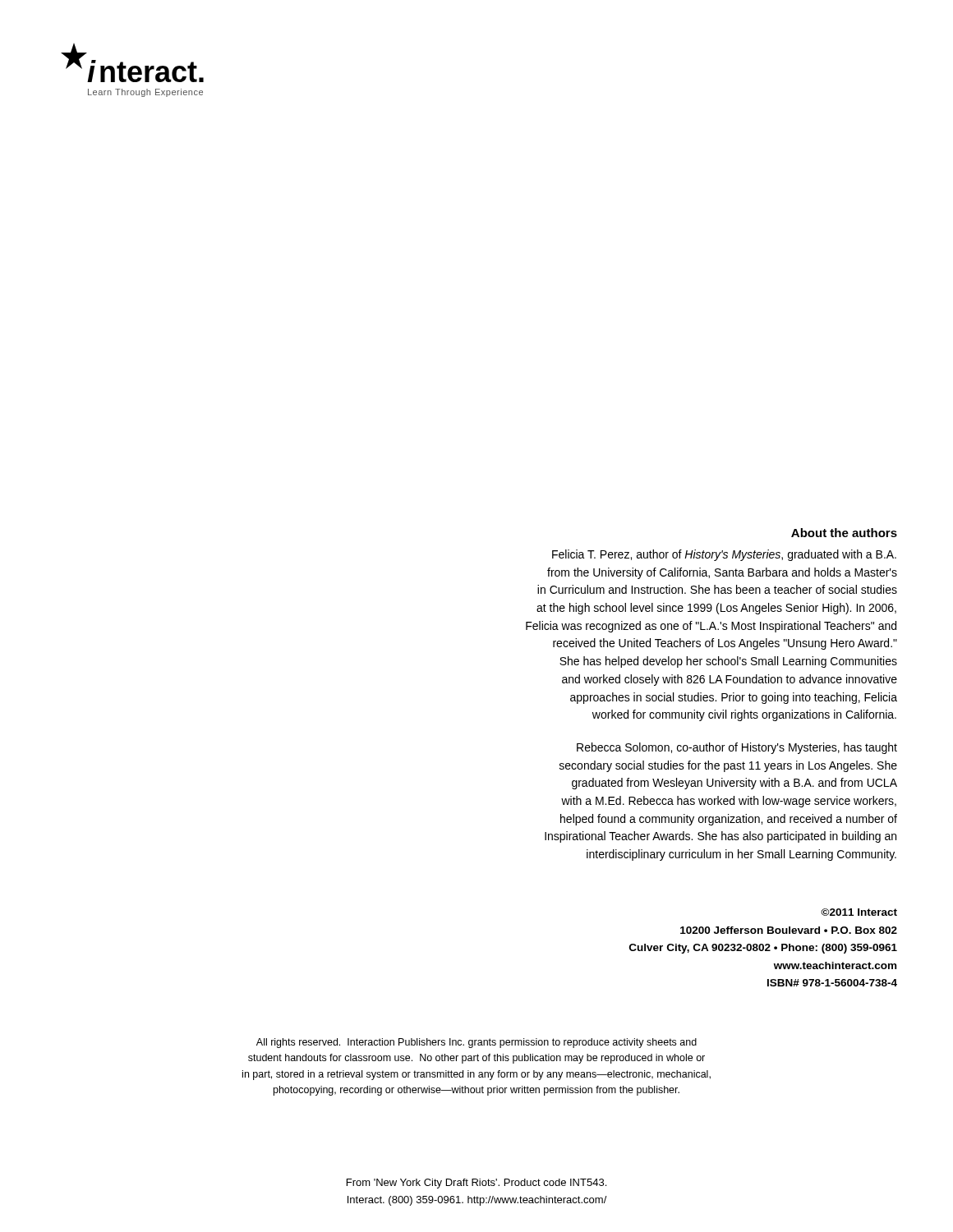Find the region starting "Felicia T. Perez, author of"
953x1232 pixels.
click(x=711, y=635)
